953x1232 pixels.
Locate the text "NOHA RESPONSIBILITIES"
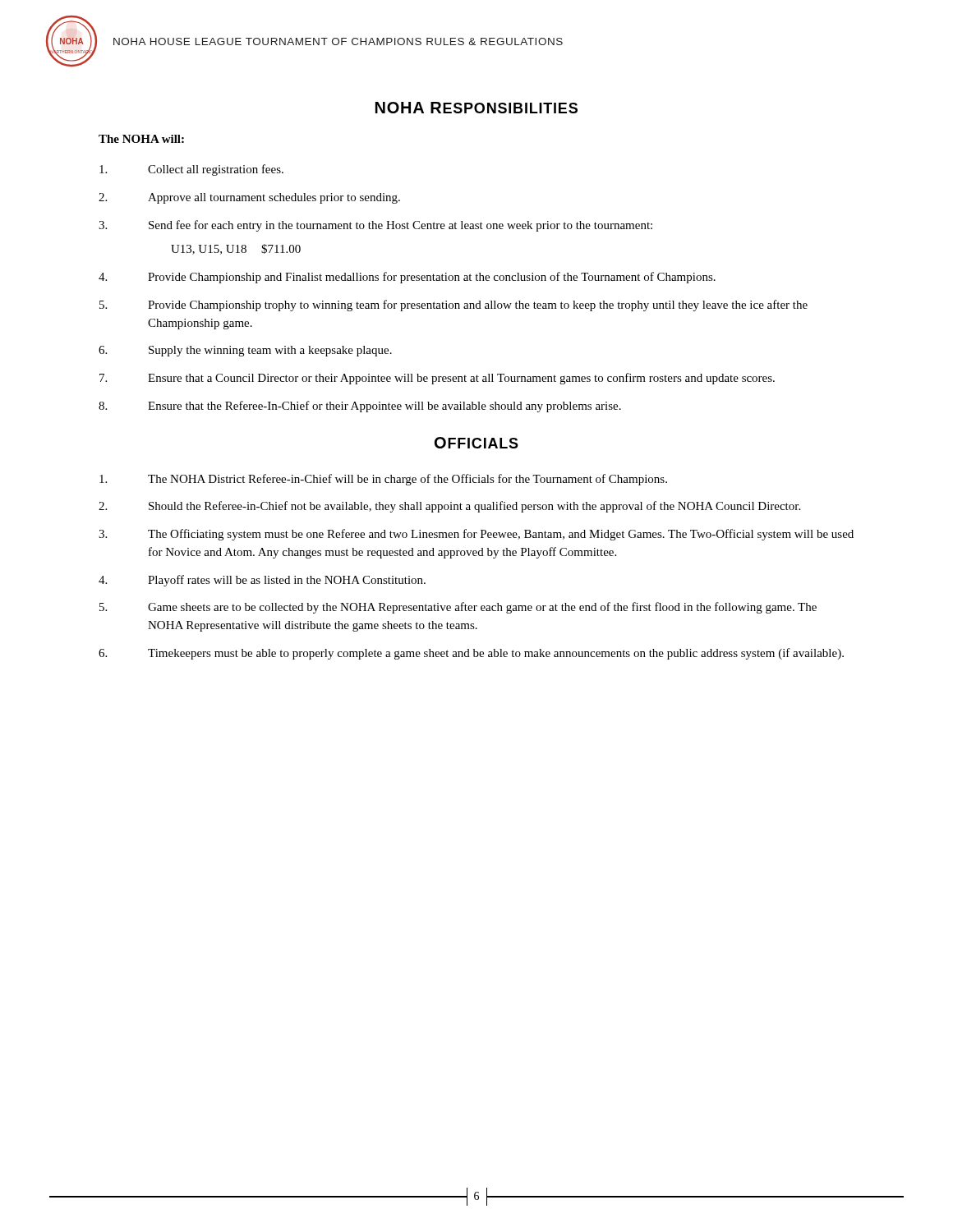click(x=476, y=108)
